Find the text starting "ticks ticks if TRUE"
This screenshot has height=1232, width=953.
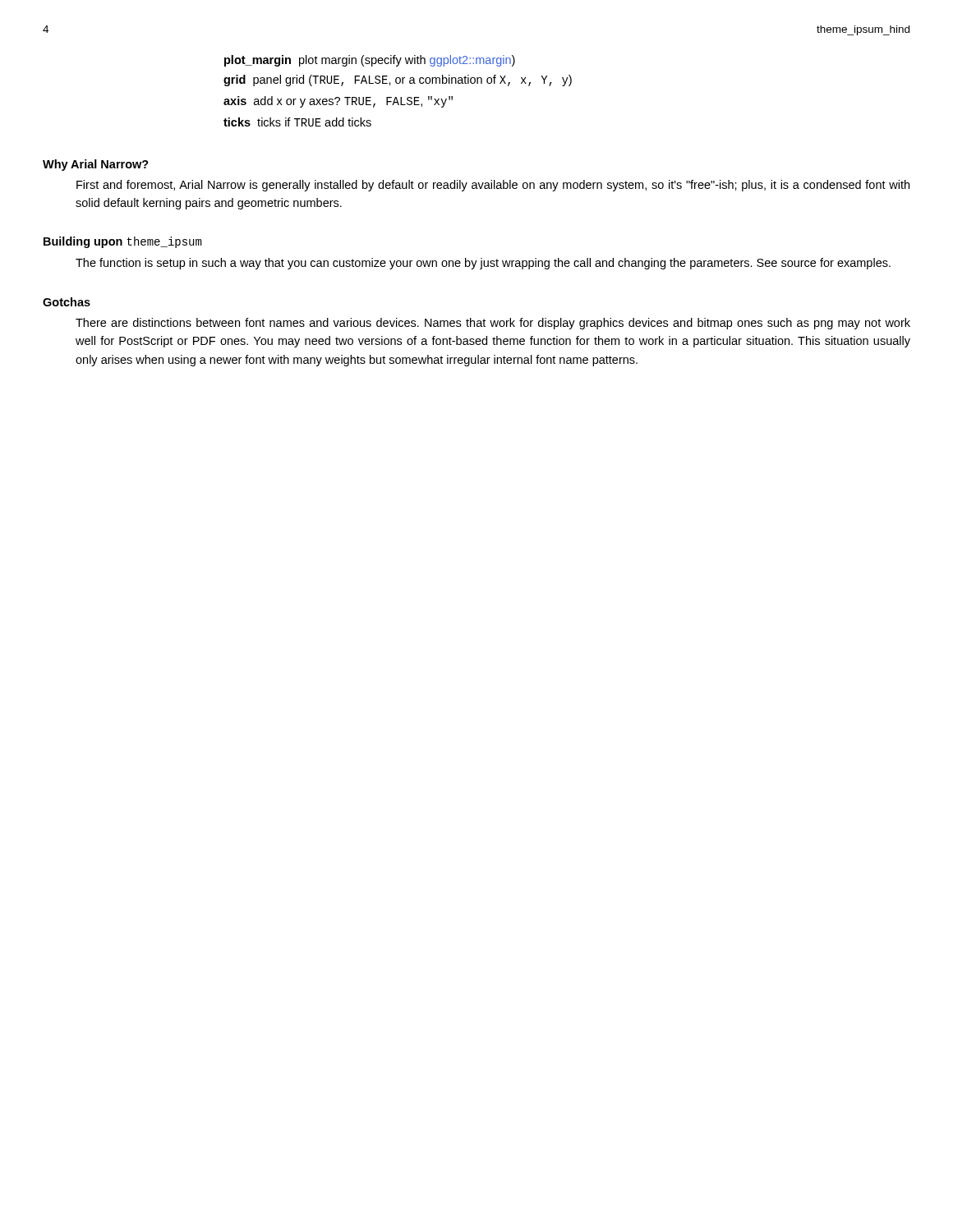coord(298,123)
